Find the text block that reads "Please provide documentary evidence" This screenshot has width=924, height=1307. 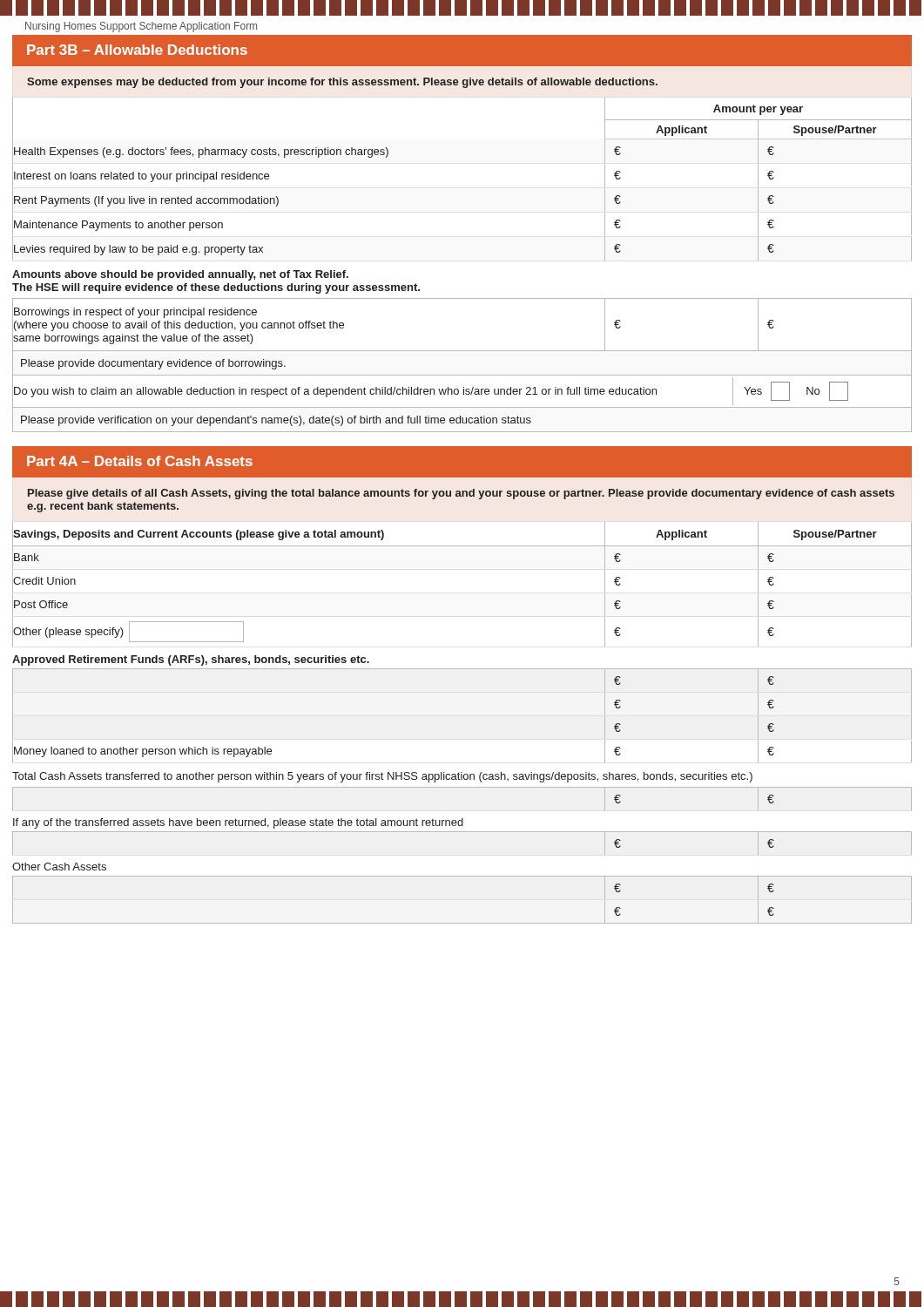coord(153,362)
